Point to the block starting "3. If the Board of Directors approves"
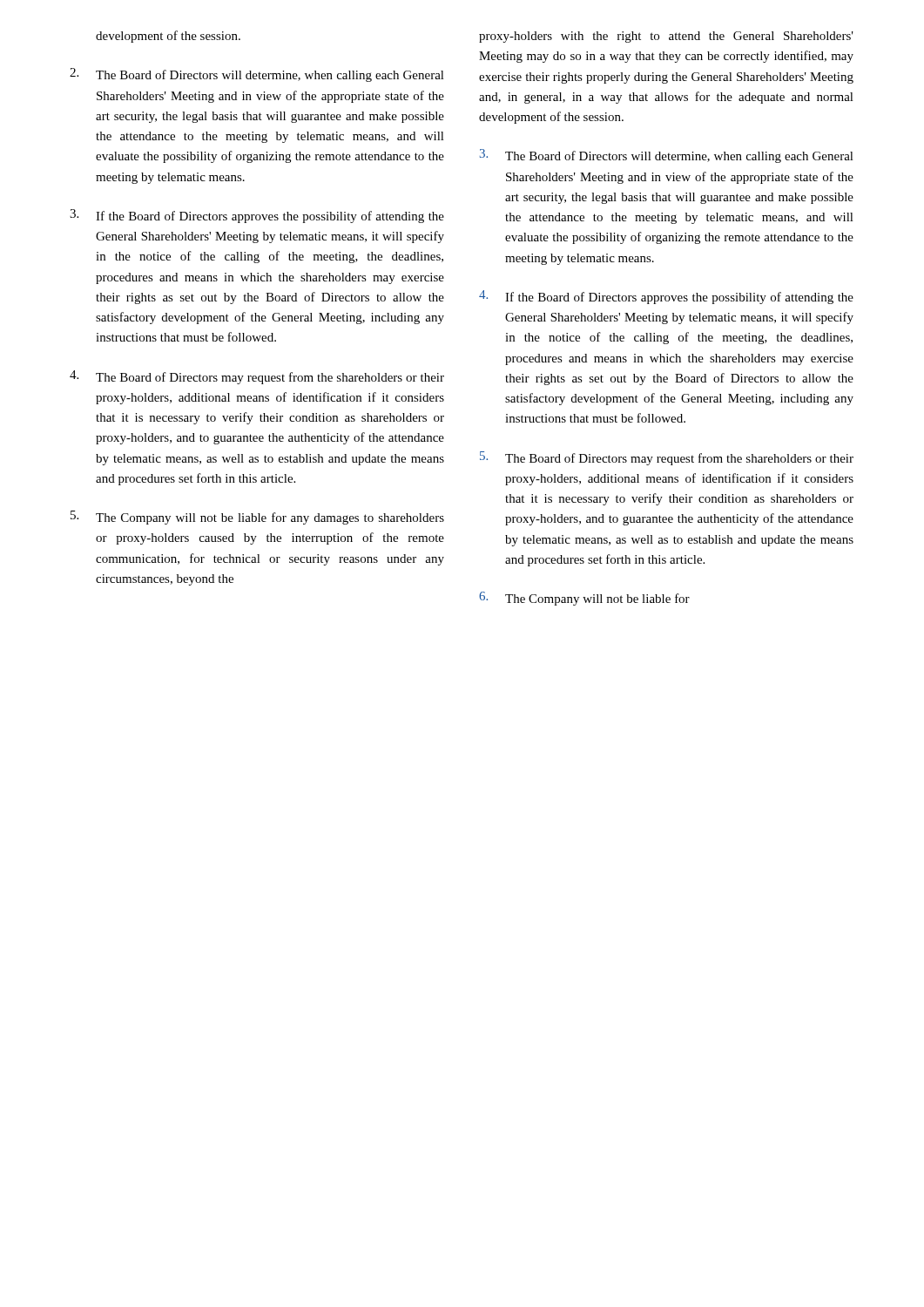 [x=257, y=277]
